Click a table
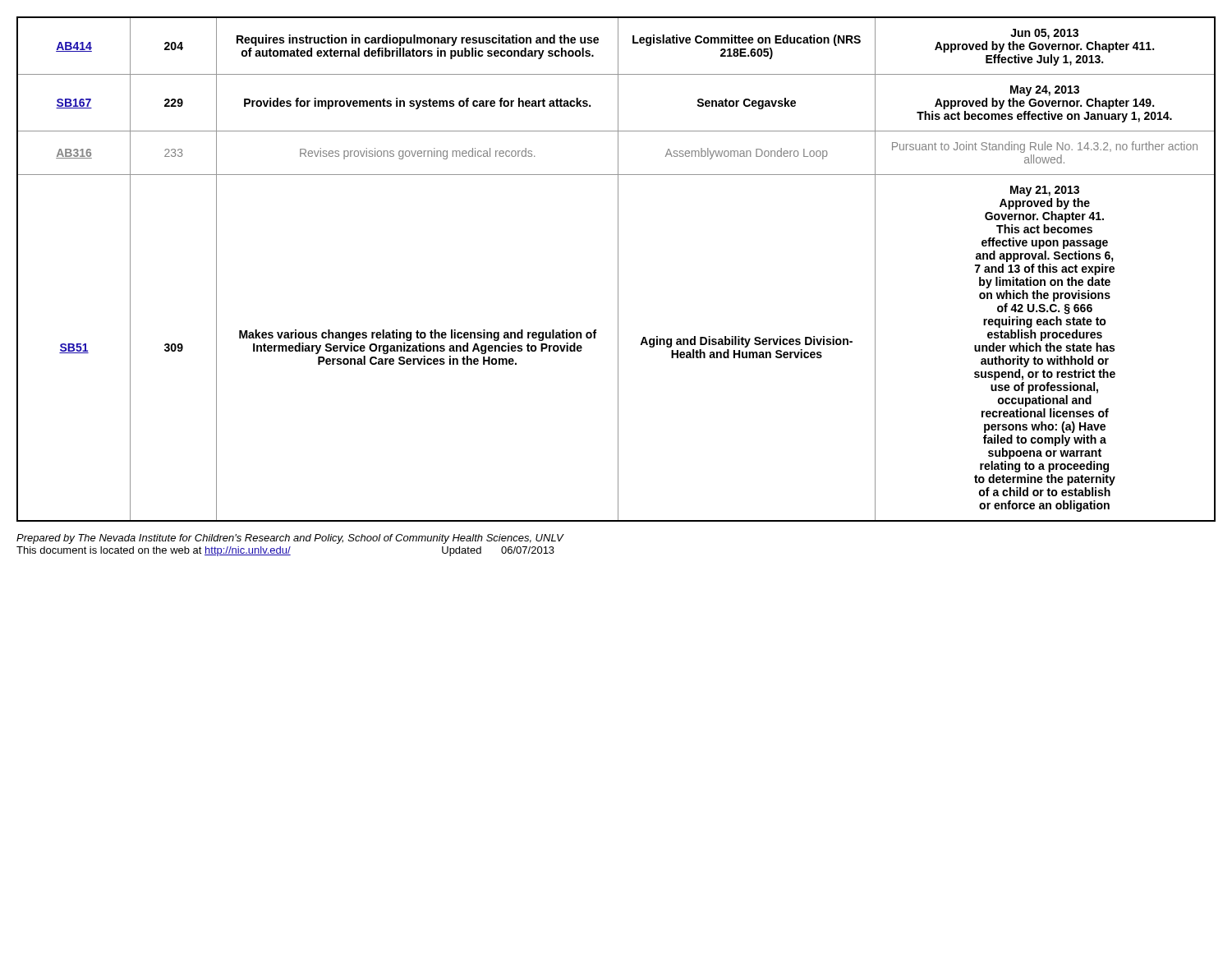This screenshot has height=953, width=1232. coord(616,269)
